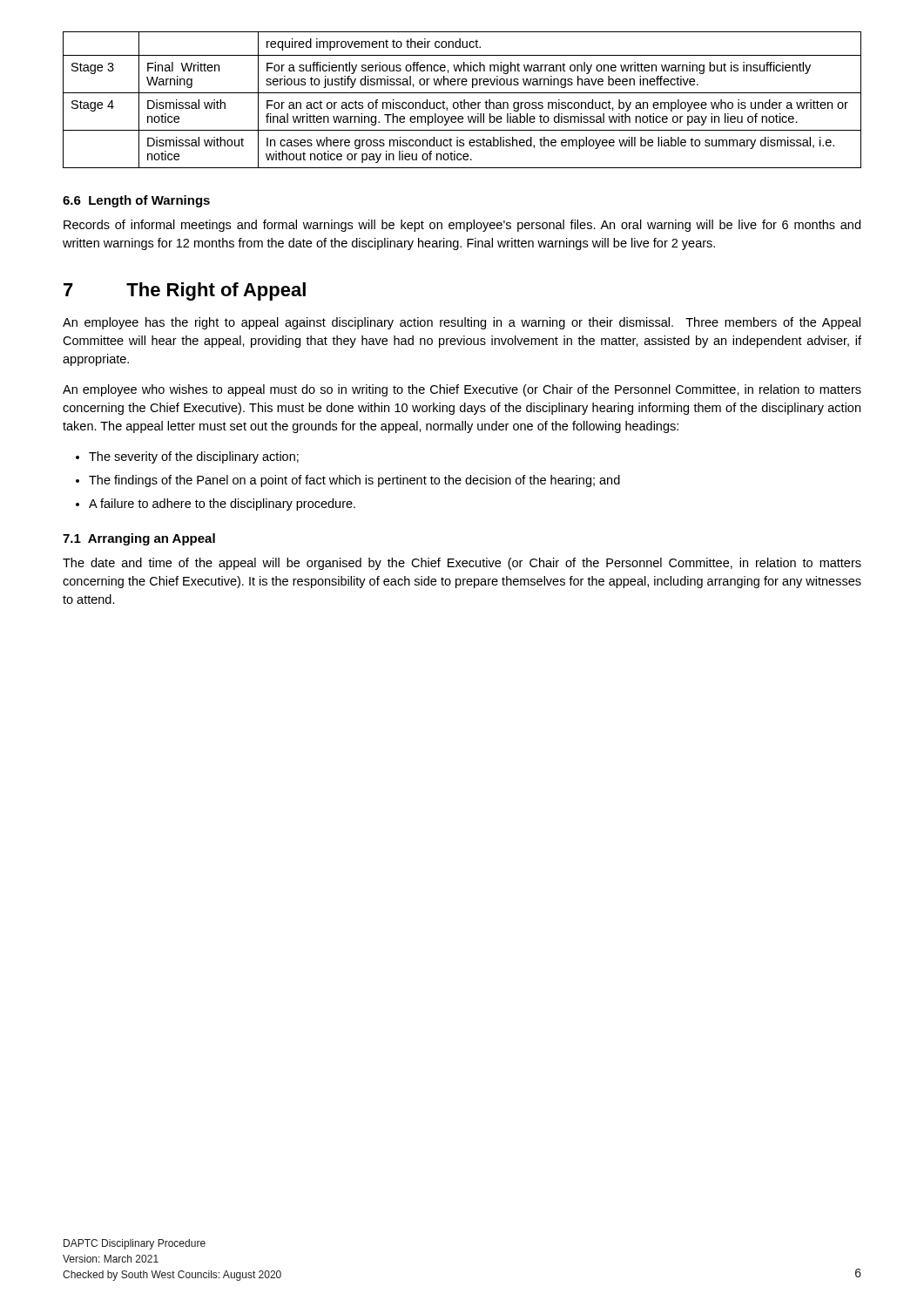Viewport: 924px width, 1307px height.
Task: Select the element starting "7 The Right of Appeal"
Action: [185, 290]
